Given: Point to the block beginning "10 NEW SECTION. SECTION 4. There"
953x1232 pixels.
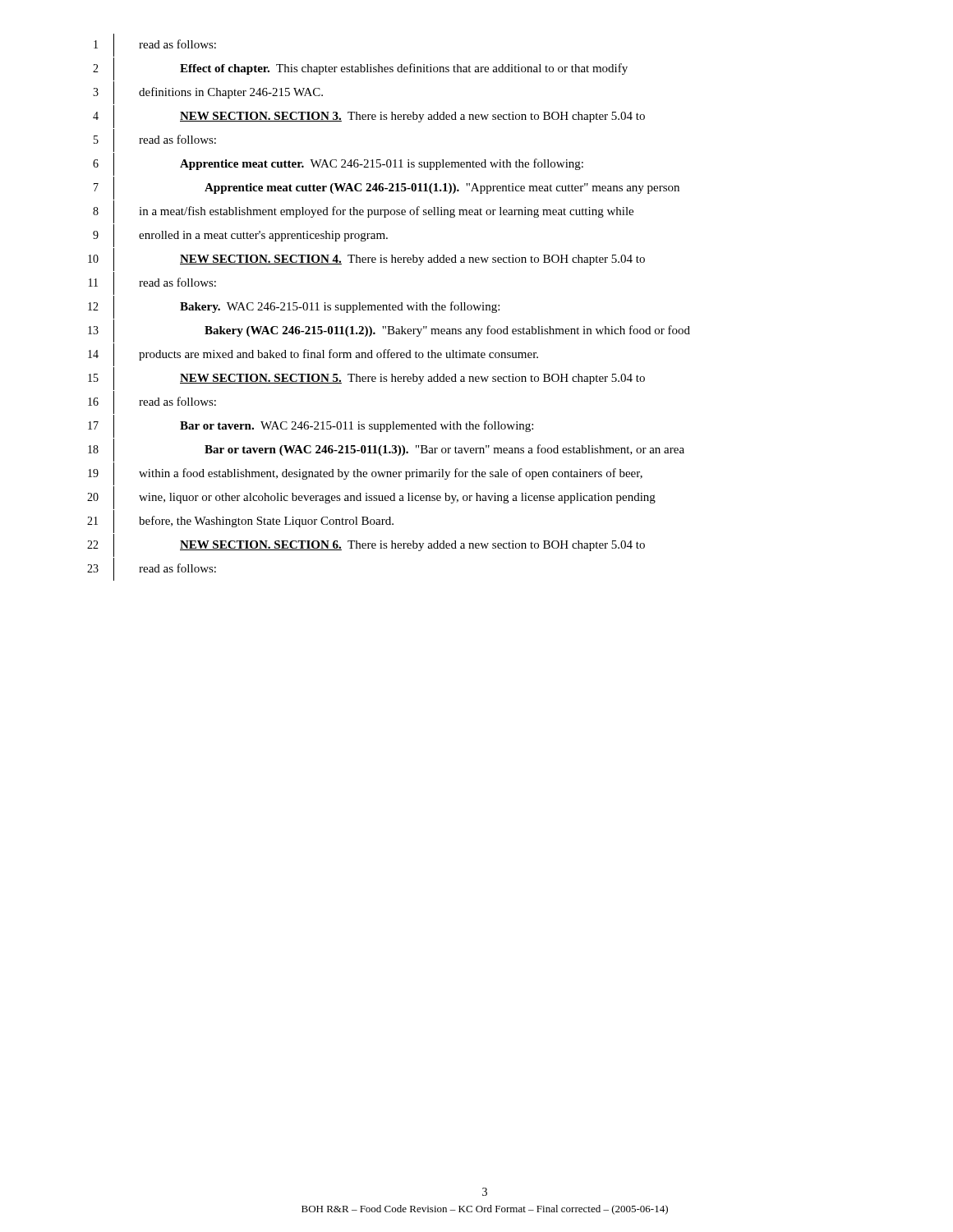Looking at the screenshot, I should coord(485,259).
